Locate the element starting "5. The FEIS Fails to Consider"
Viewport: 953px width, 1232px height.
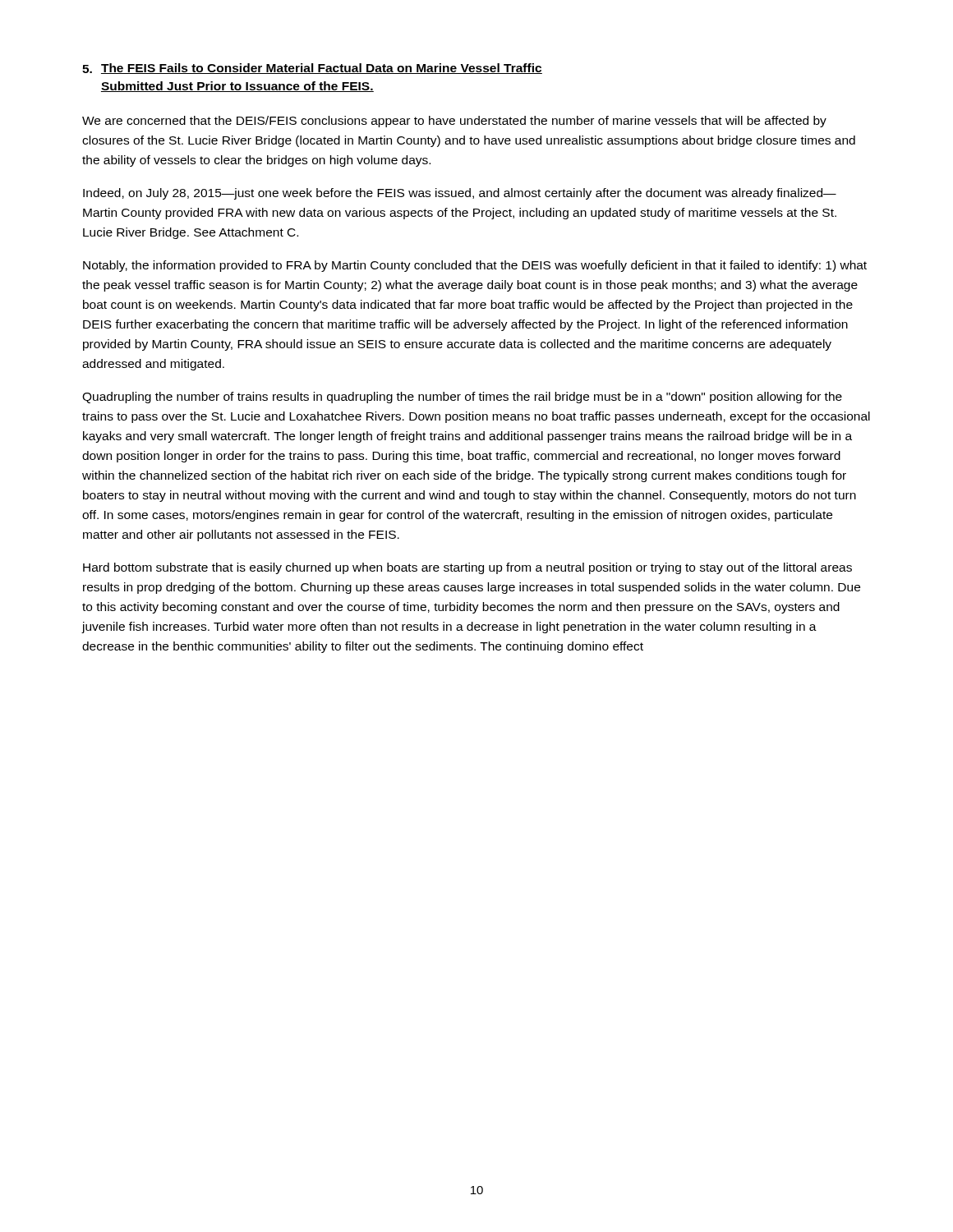[312, 78]
